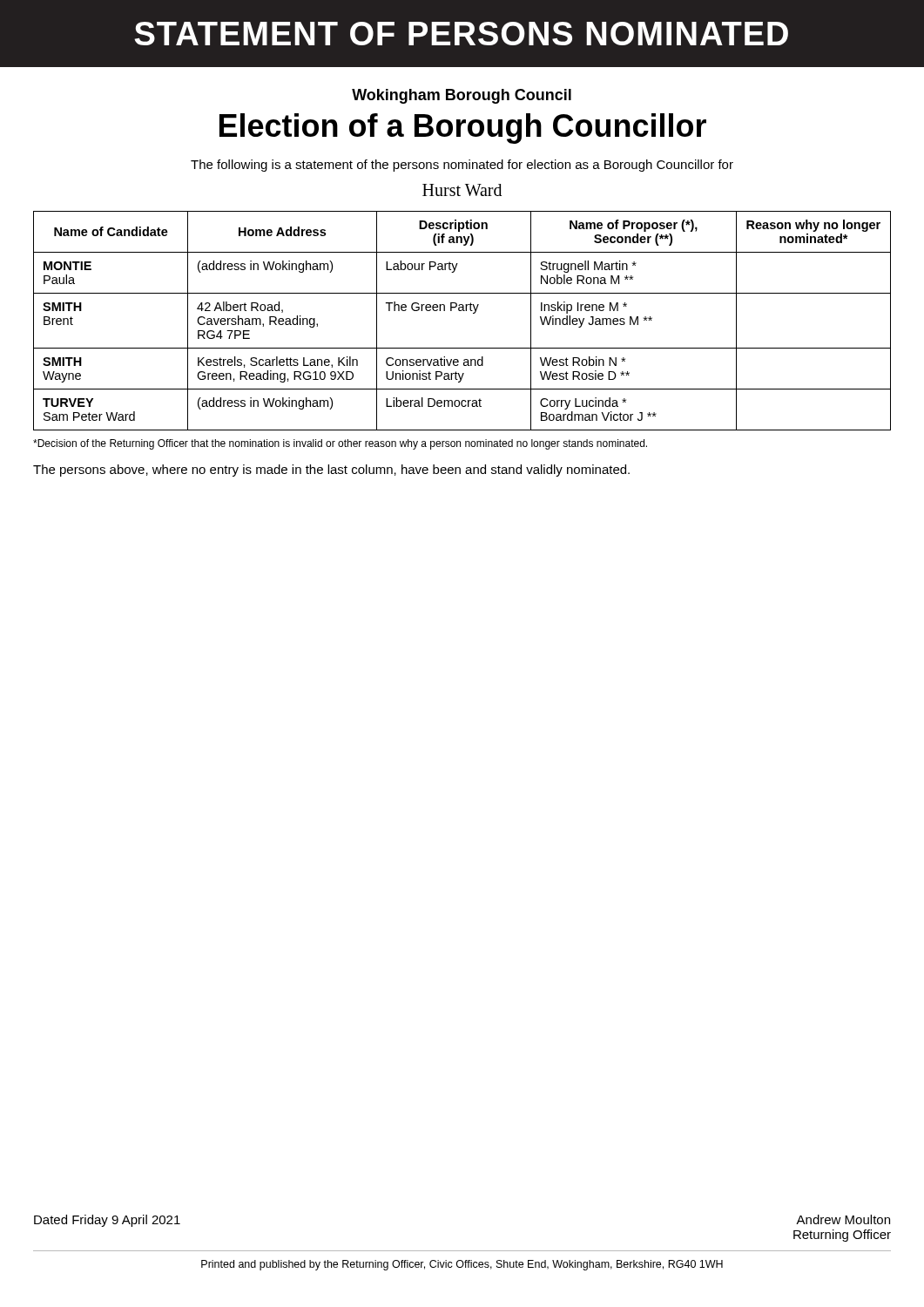Click where it says "Wokingham Borough Council"
Image resolution: width=924 pixels, height=1307 pixels.
point(462,95)
